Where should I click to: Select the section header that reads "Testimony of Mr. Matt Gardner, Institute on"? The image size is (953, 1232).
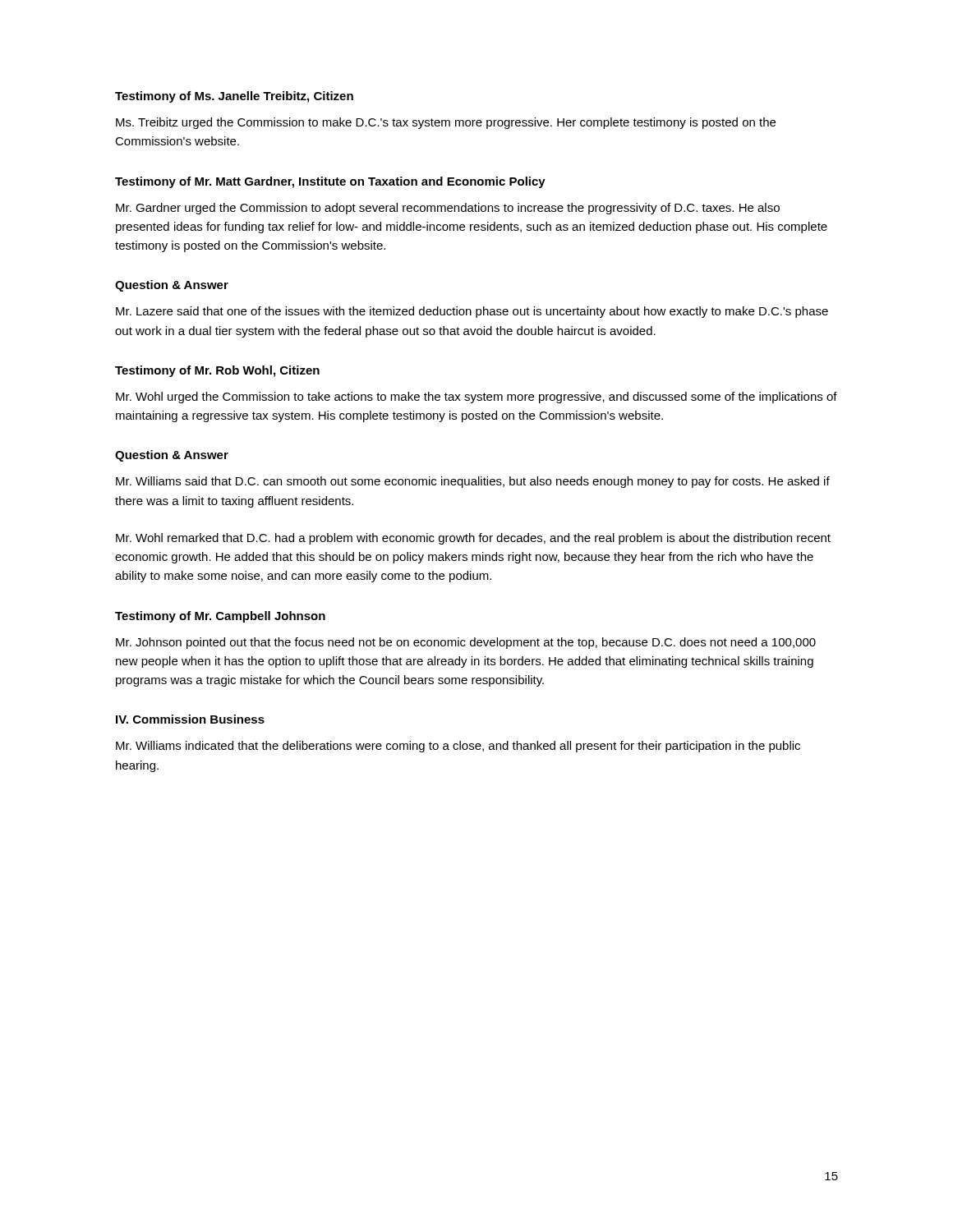click(330, 181)
